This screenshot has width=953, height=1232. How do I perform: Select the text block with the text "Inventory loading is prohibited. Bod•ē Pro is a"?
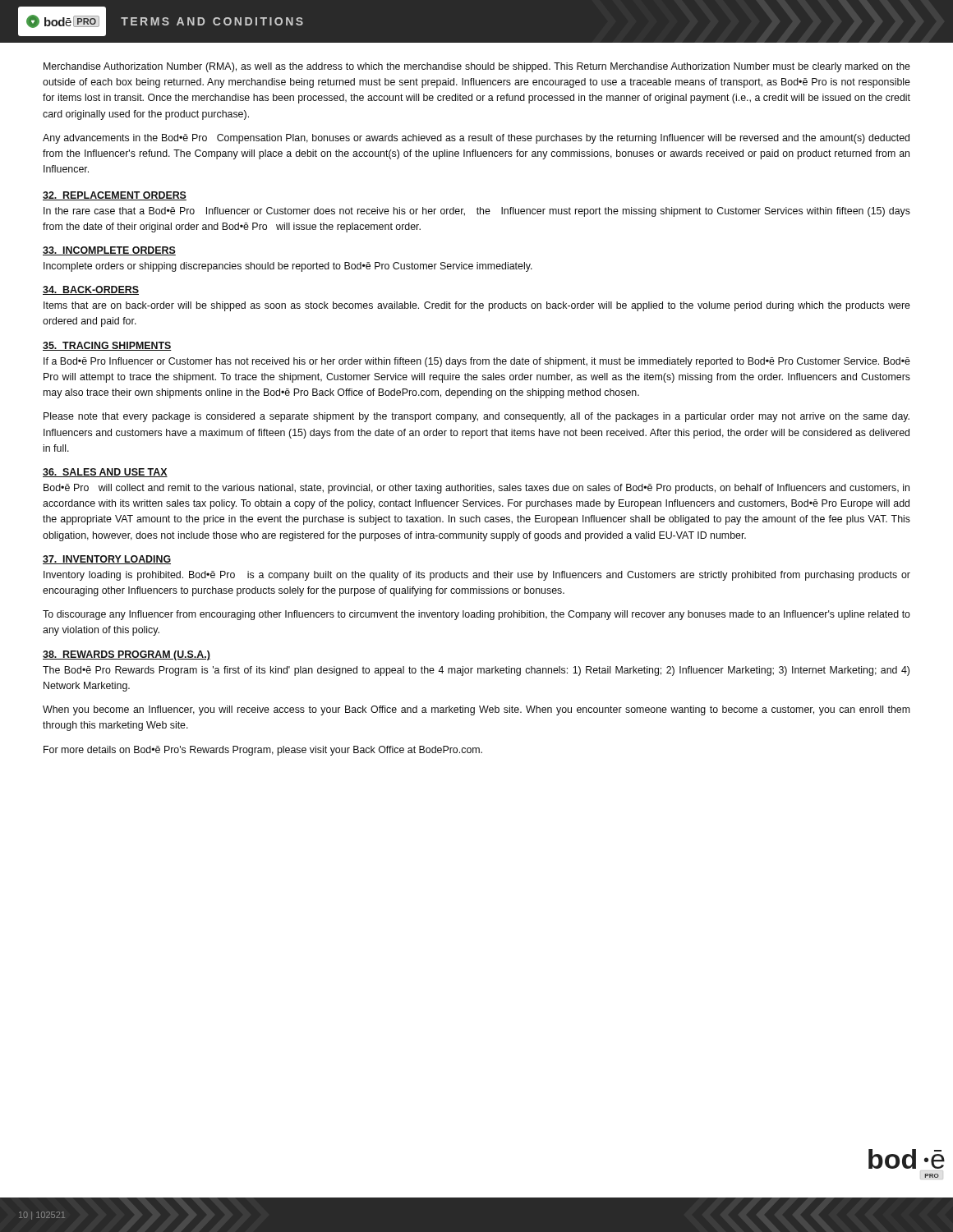click(x=476, y=583)
